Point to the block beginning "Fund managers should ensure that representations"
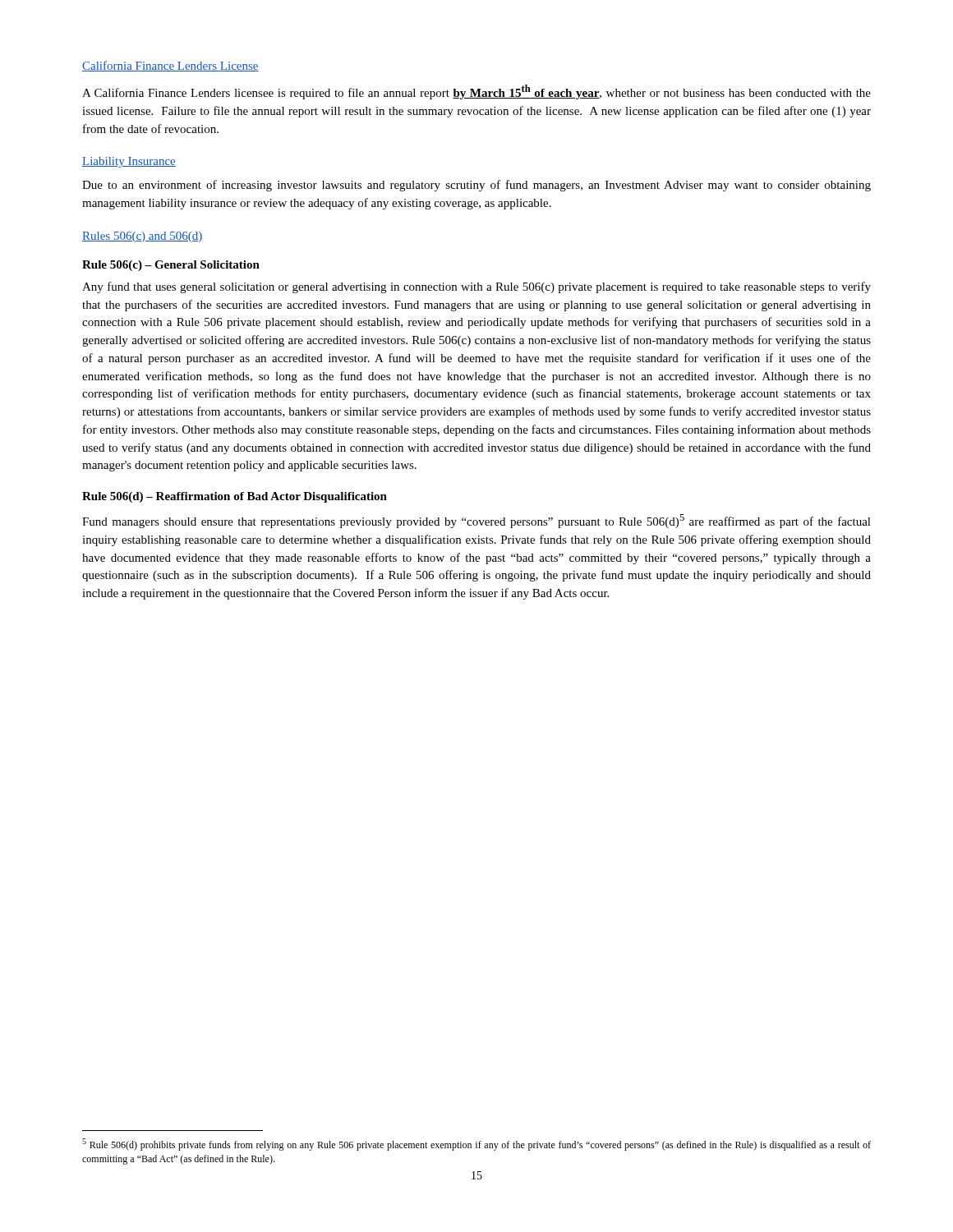Screen dimensions: 1232x953 (x=476, y=556)
